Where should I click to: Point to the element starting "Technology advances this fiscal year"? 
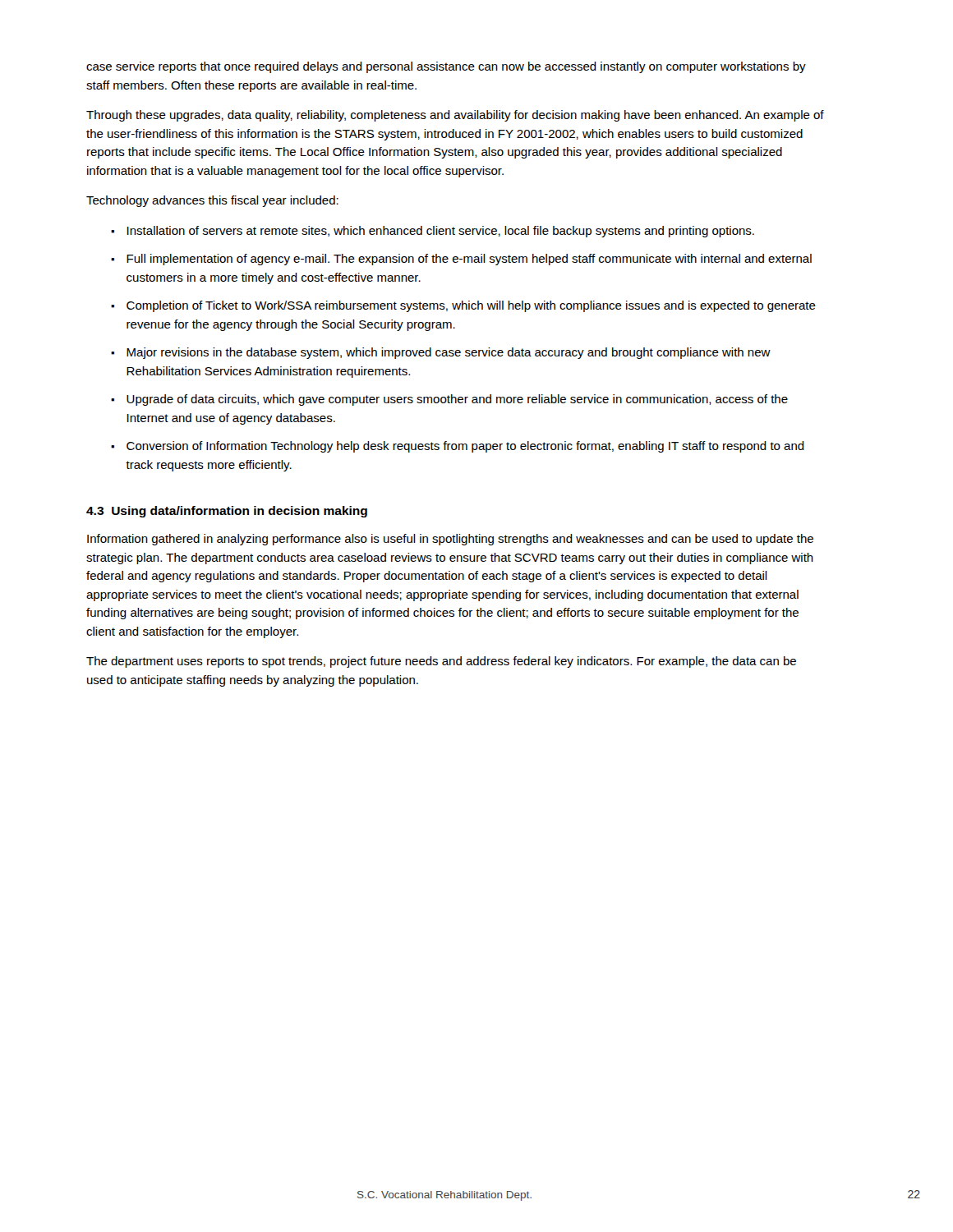coord(212,201)
